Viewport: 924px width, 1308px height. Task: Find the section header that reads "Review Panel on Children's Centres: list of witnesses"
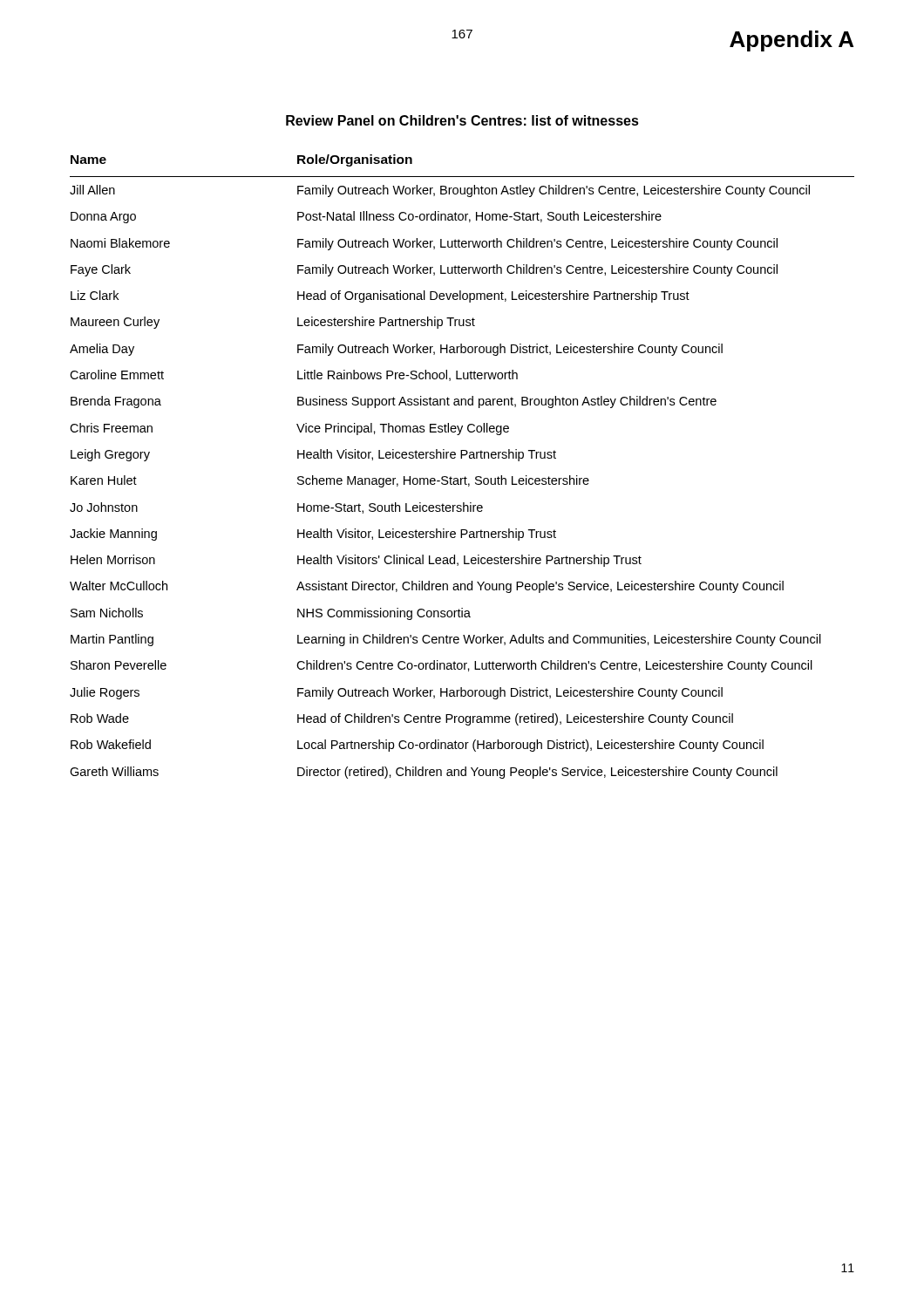pyautogui.click(x=462, y=121)
